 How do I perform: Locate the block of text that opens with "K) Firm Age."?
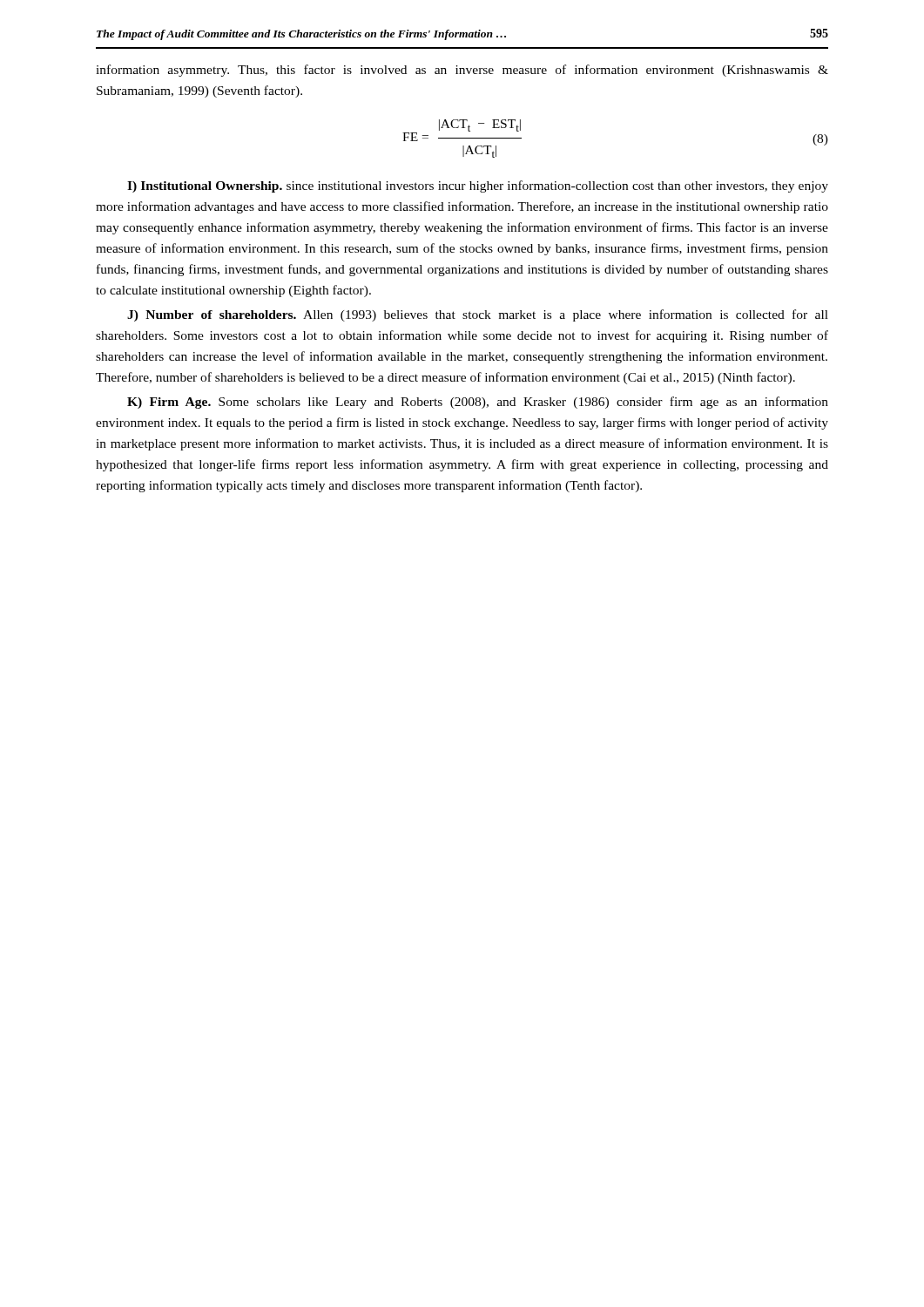coord(462,443)
